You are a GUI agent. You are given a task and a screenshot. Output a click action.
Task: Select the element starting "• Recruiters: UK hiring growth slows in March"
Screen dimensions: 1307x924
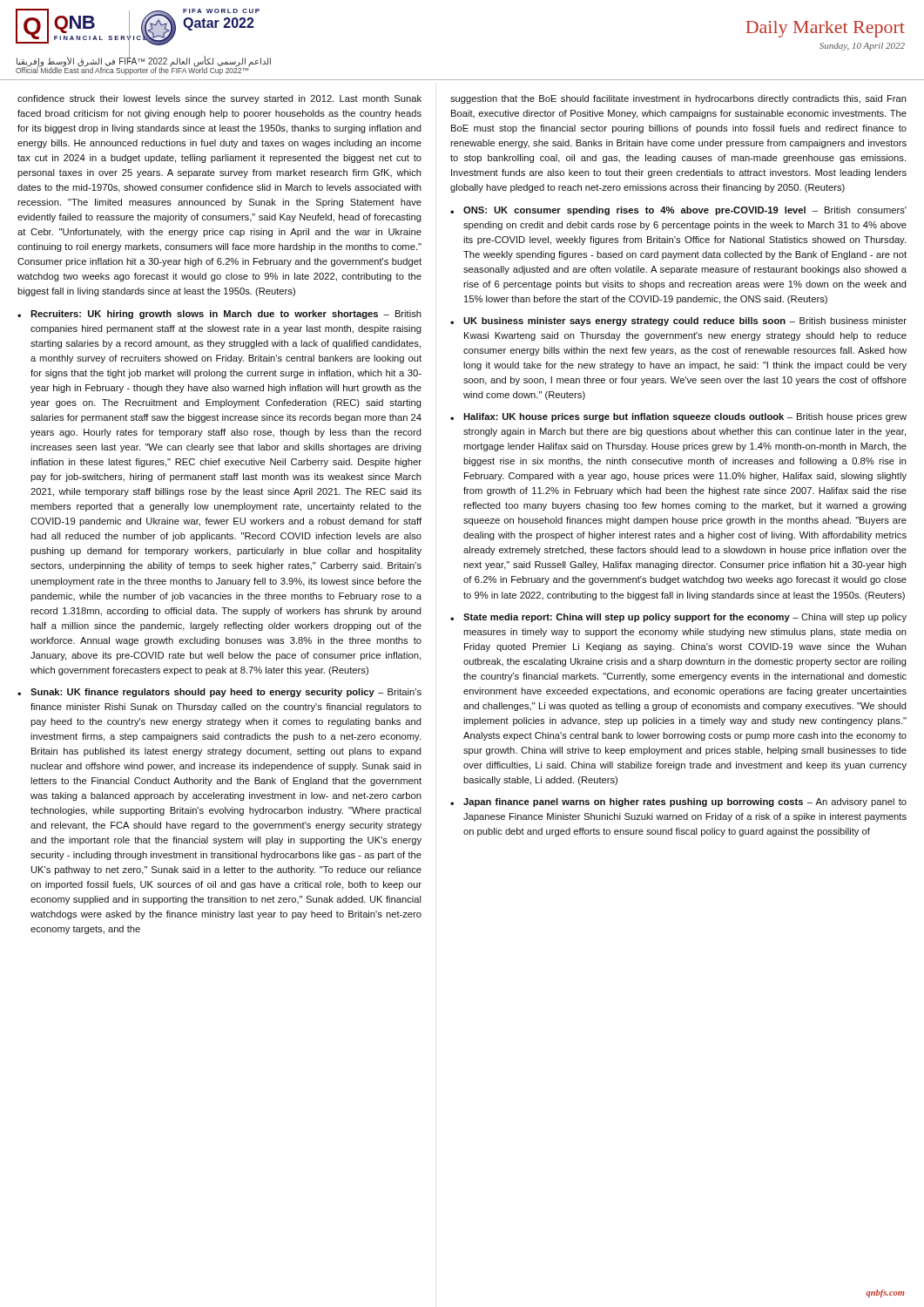click(219, 492)
